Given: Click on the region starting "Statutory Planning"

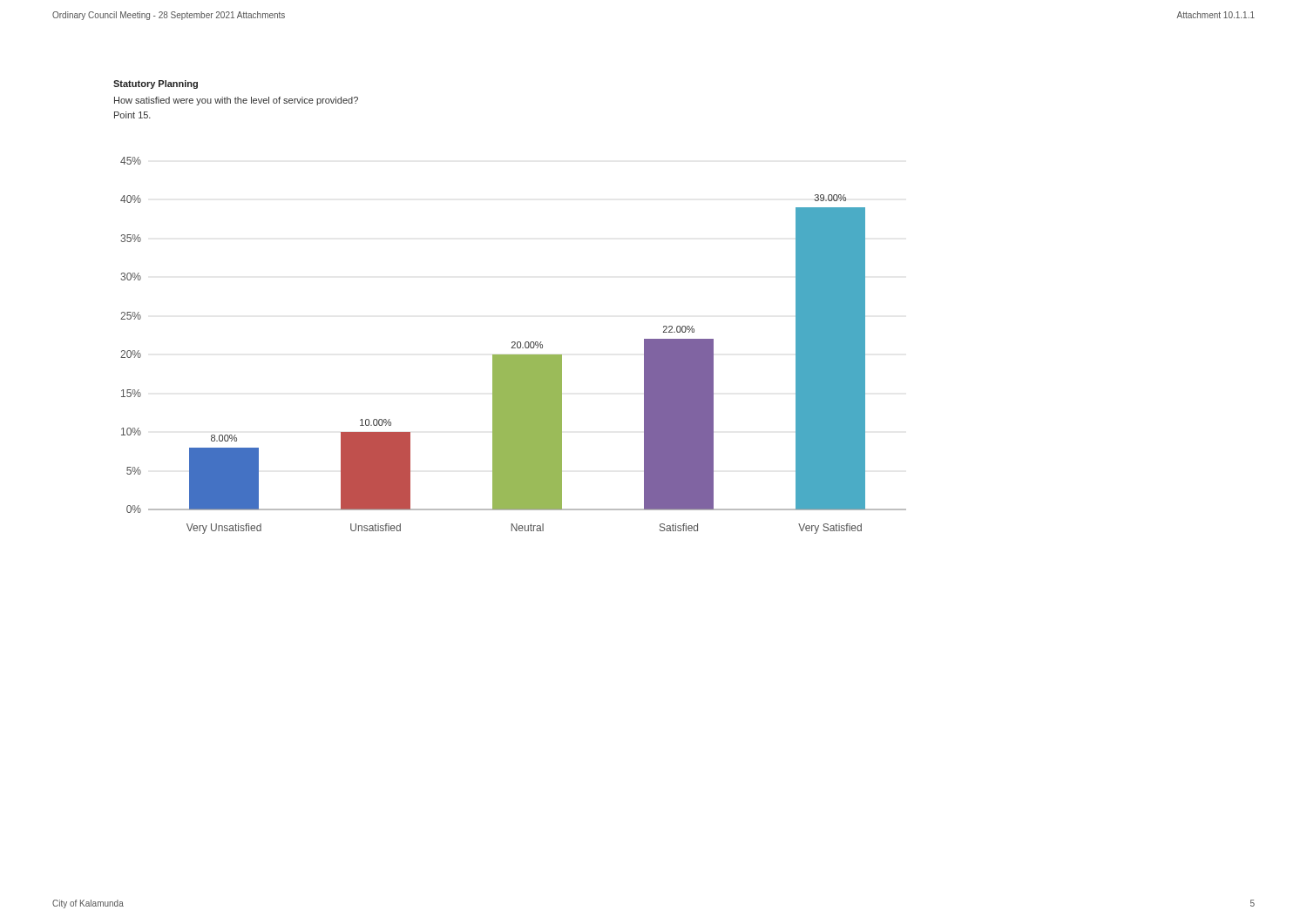Looking at the screenshot, I should coord(156,84).
